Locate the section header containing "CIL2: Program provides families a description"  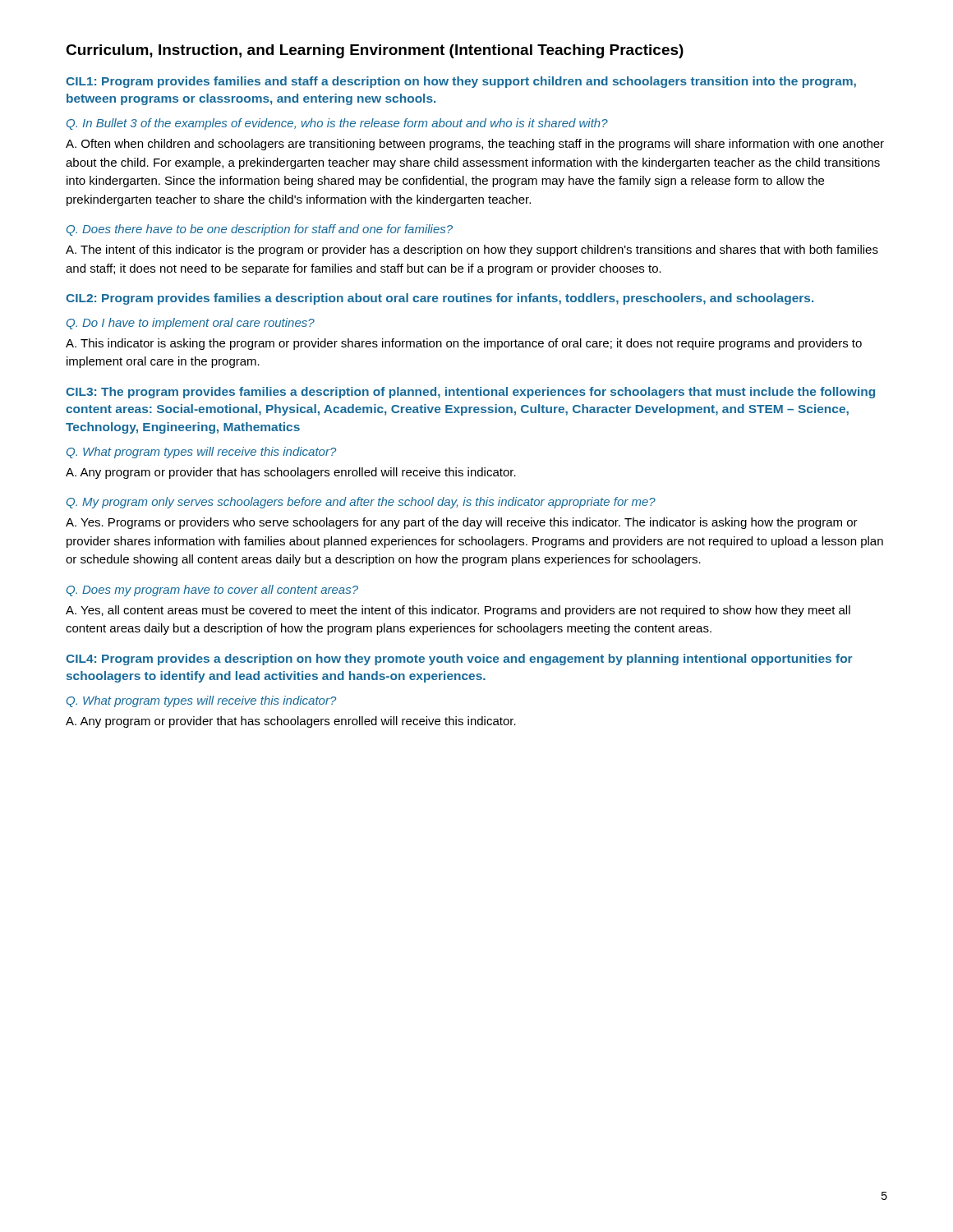coord(440,298)
